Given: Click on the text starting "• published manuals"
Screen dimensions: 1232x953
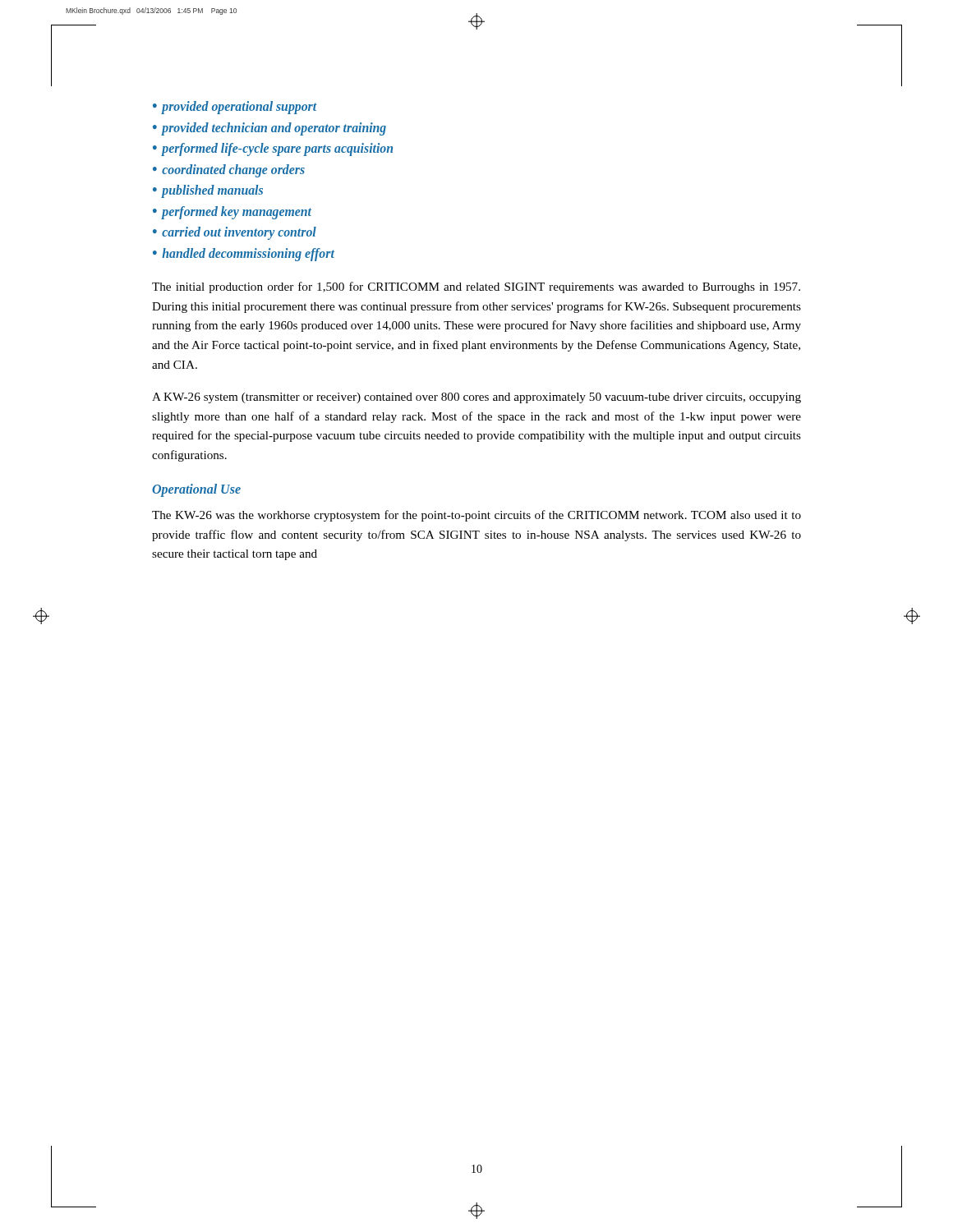Looking at the screenshot, I should (x=208, y=191).
